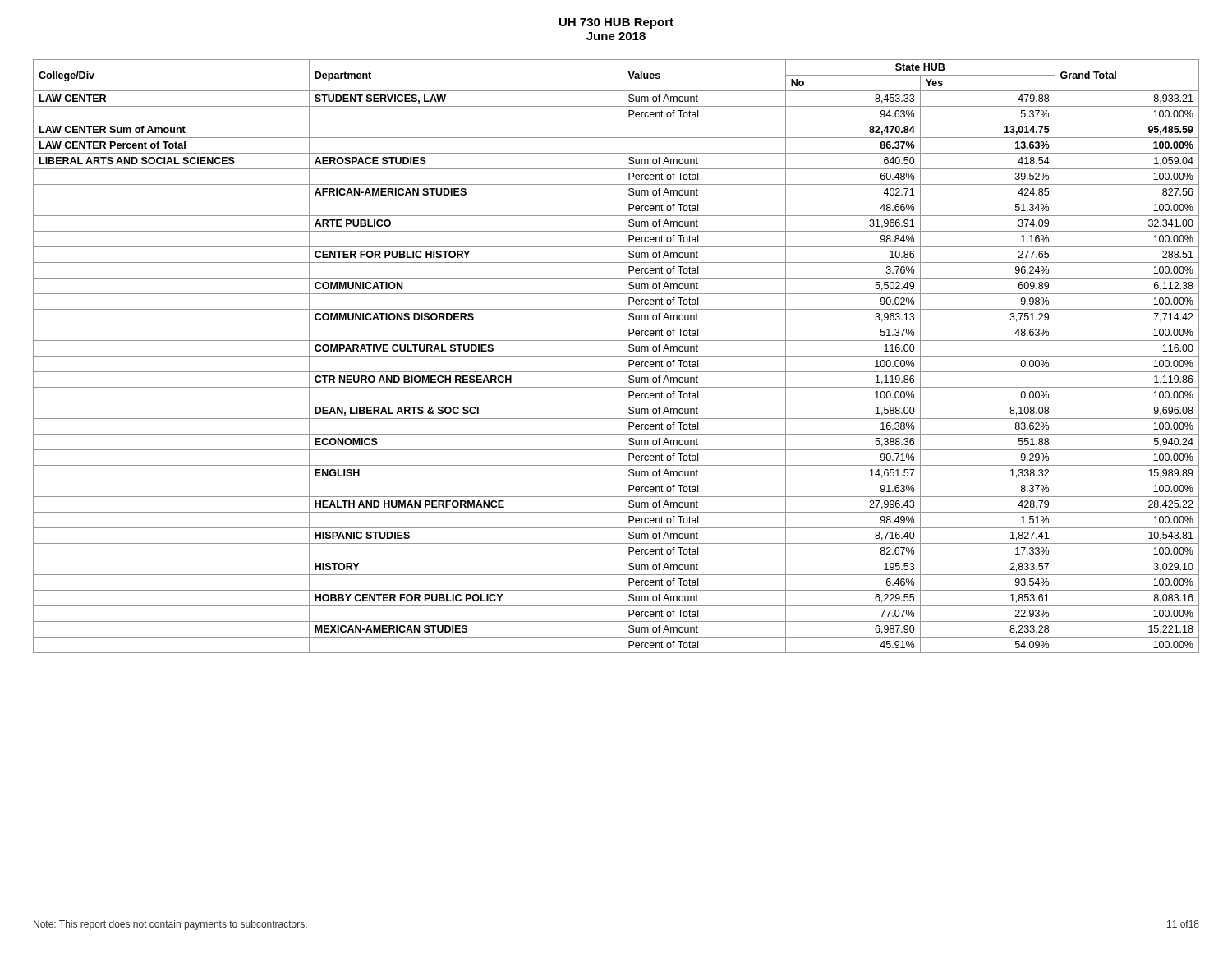This screenshot has height=953, width=1232.
Task: Locate the table with the text "Sum of Amount"
Action: (x=616, y=356)
